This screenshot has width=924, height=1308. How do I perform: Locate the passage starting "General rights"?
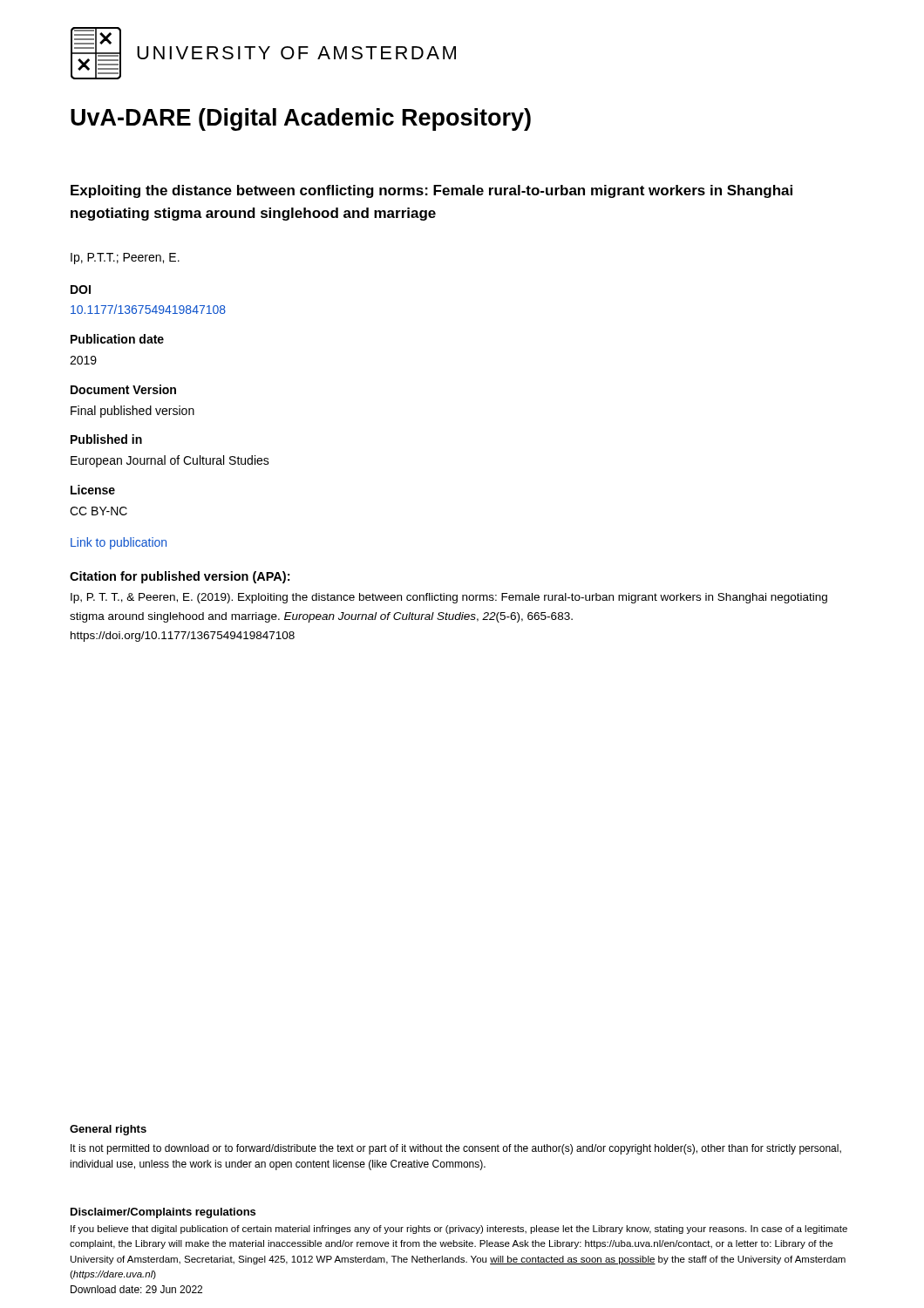tap(108, 1129)
